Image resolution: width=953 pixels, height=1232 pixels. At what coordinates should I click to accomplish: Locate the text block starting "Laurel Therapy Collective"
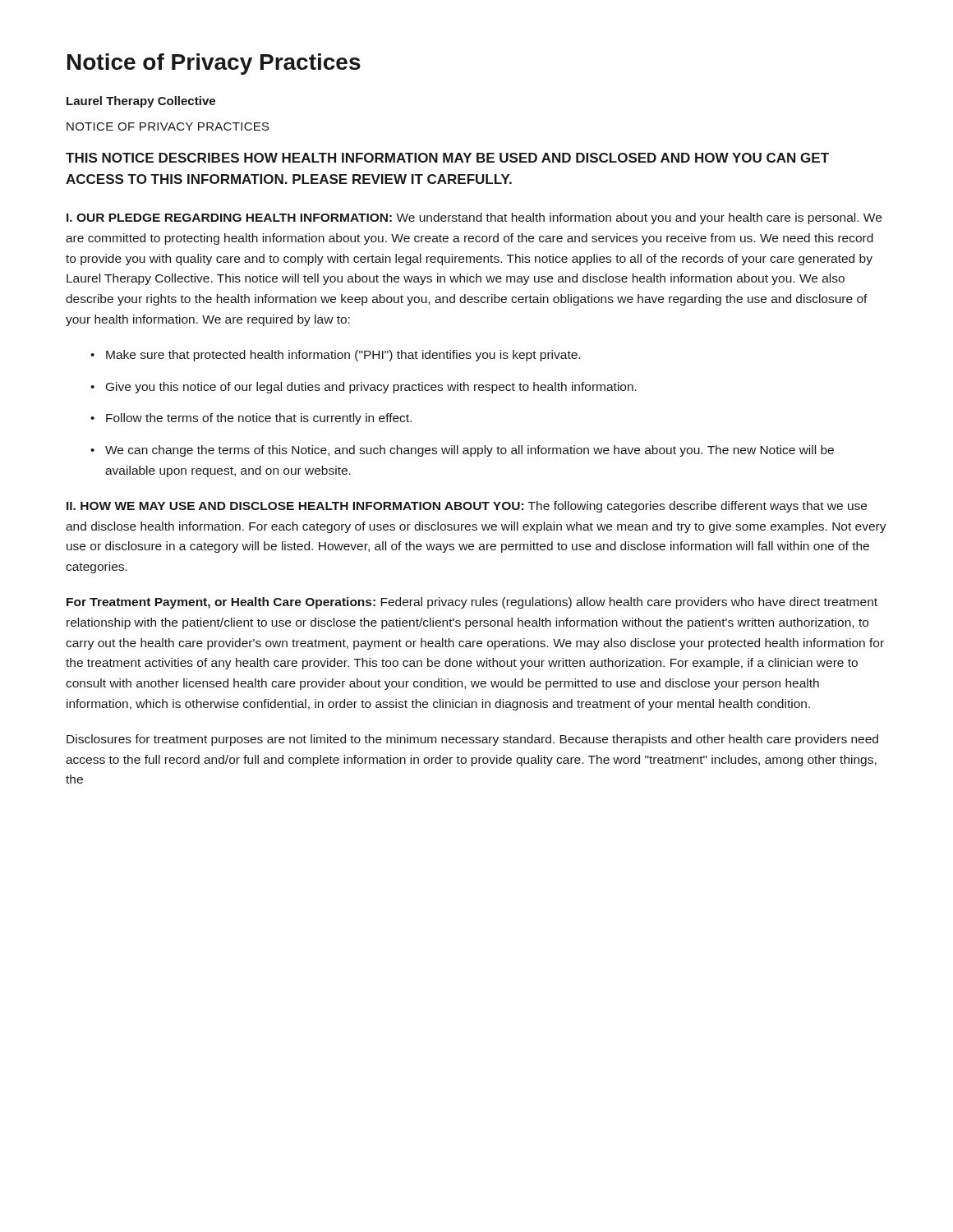(141, 102)
